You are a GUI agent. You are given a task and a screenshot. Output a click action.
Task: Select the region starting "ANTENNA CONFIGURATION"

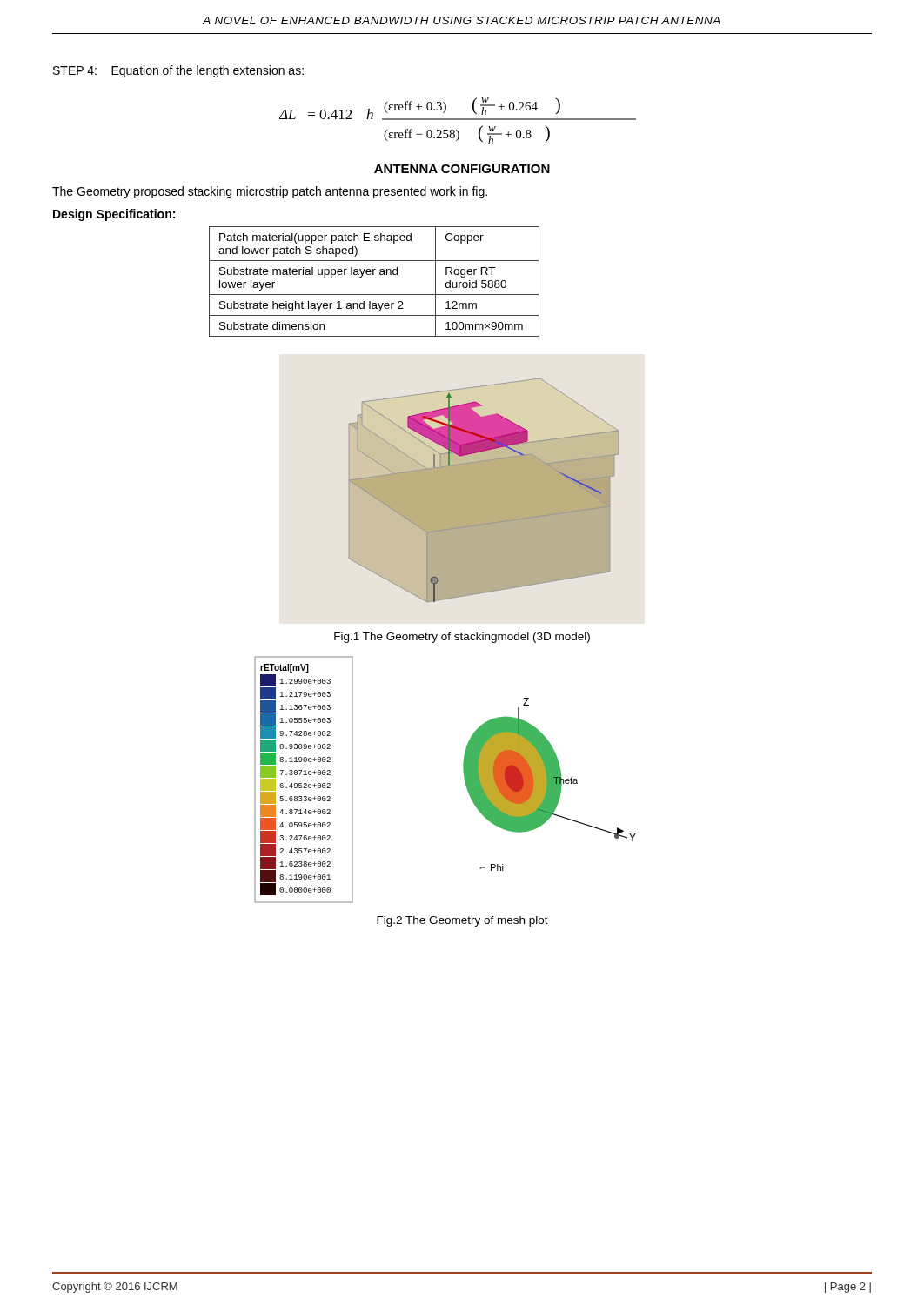(x=462, y=168)
